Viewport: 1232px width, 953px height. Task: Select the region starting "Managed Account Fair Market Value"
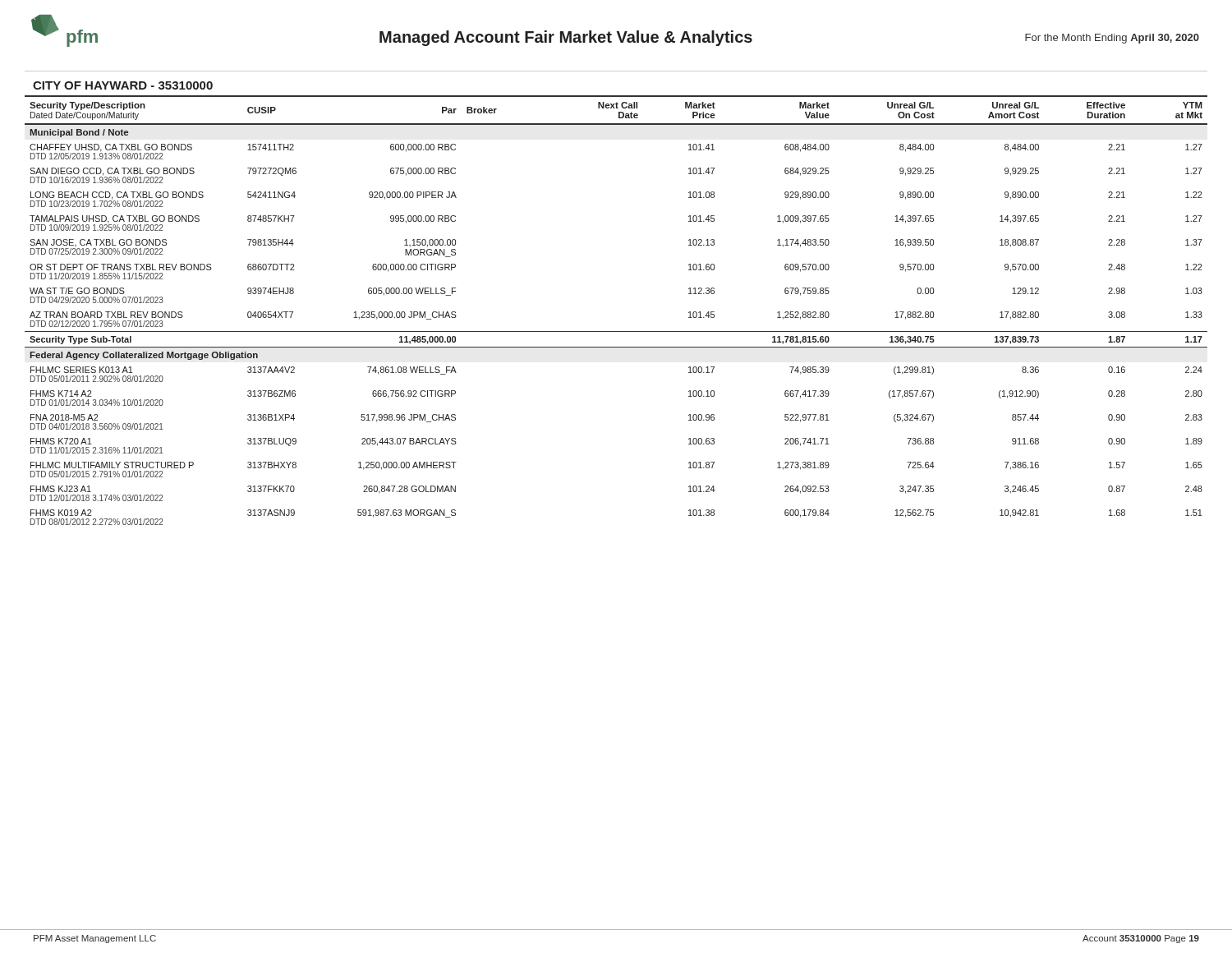[x=566, y=37]
